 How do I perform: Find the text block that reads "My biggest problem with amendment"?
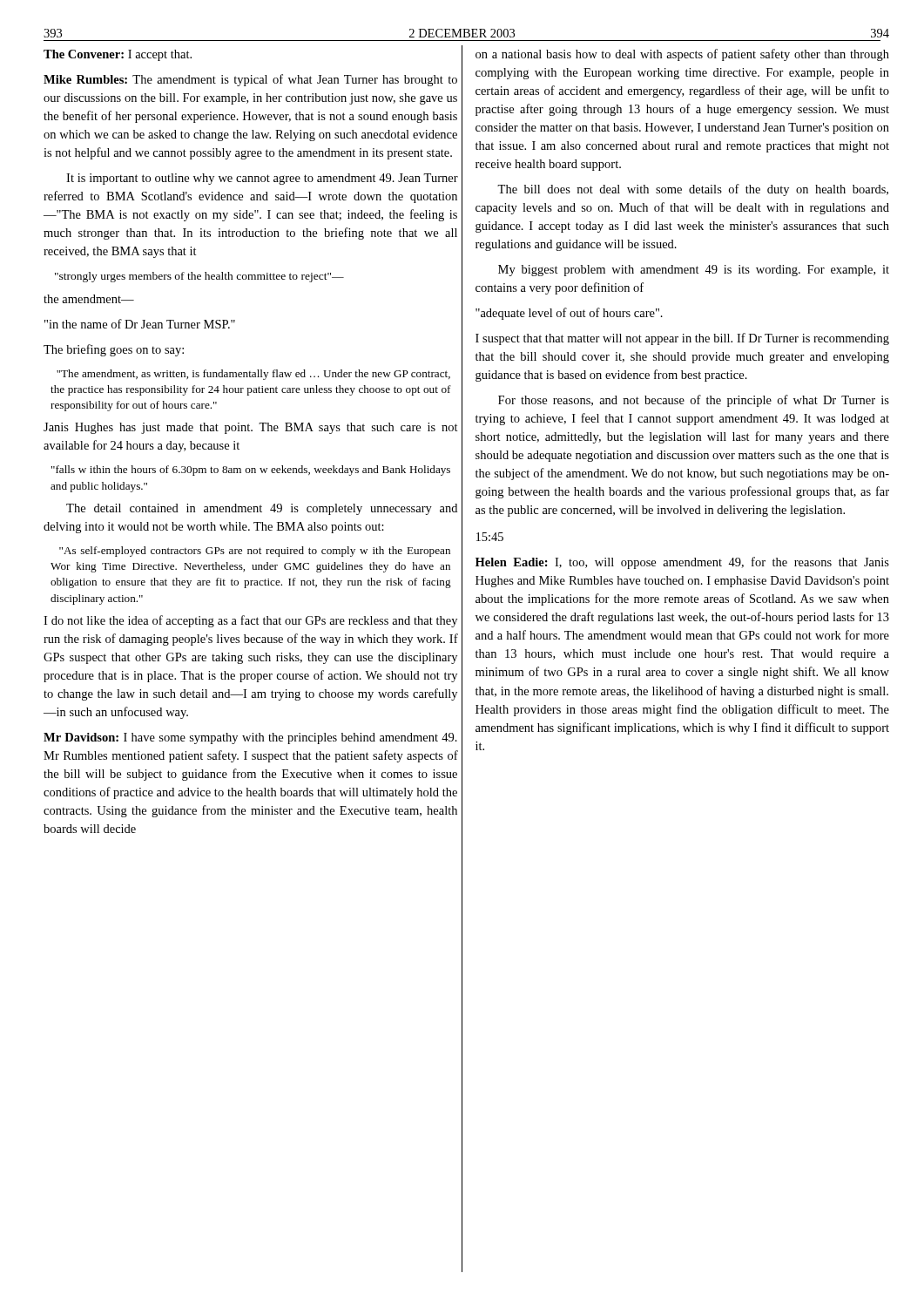point(682,279)
